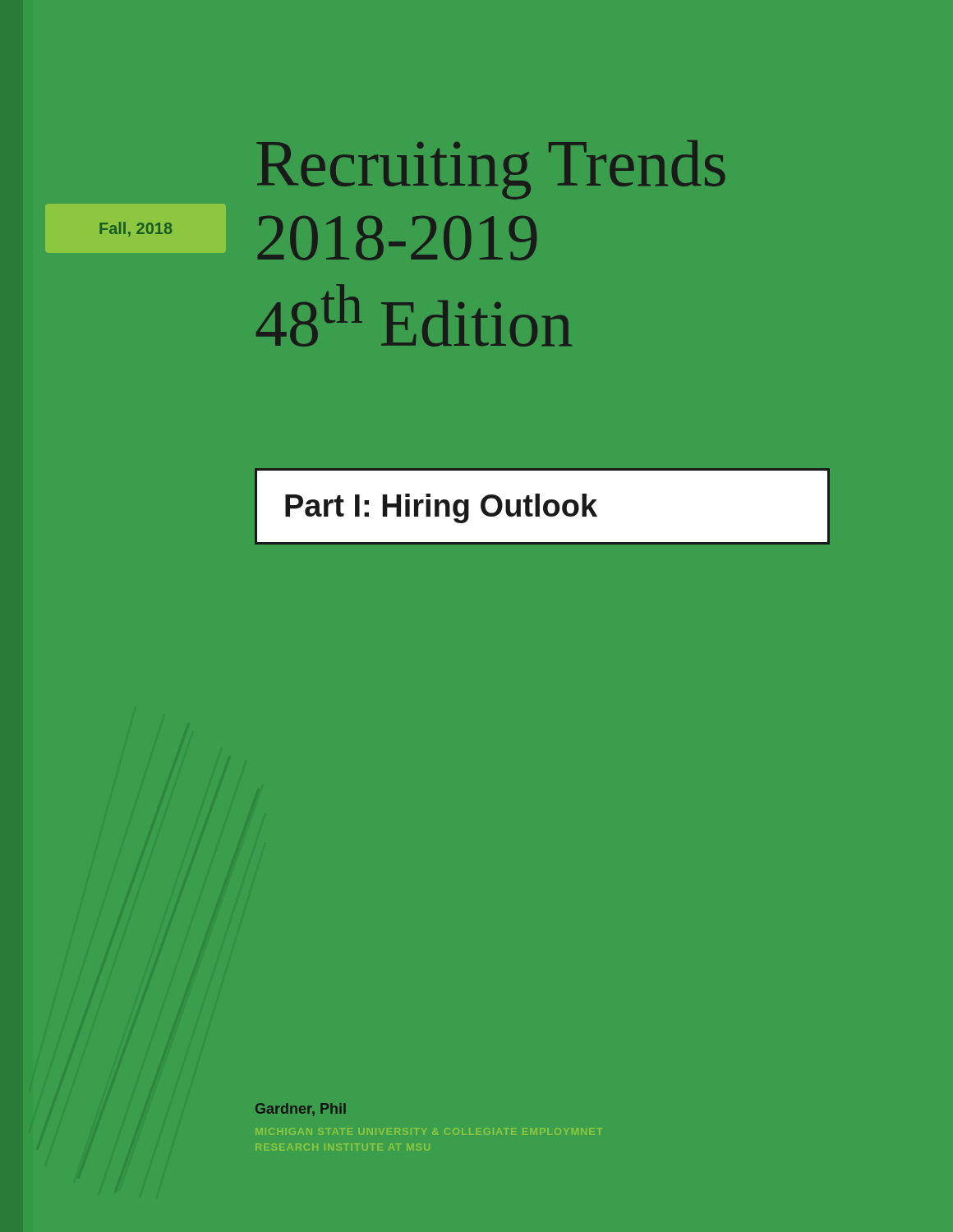
Task: Click on the block starting "Recruiting Trends2018-201948th Edition"
Action: pyautogui.click(x=491, y=170)
